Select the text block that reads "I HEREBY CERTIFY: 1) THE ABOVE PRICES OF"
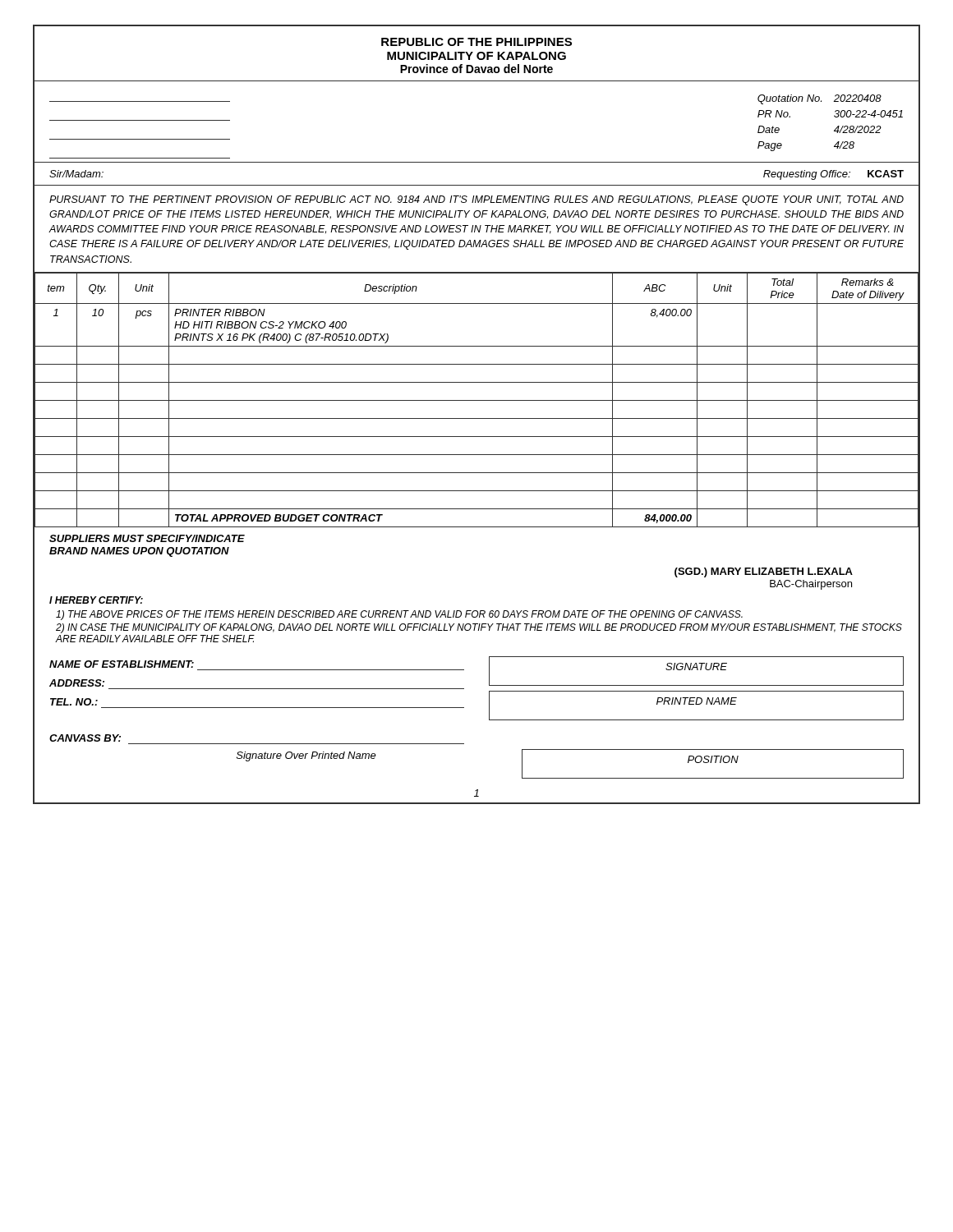The height and width of the screenshot is (1232, 953). (476, 619)
